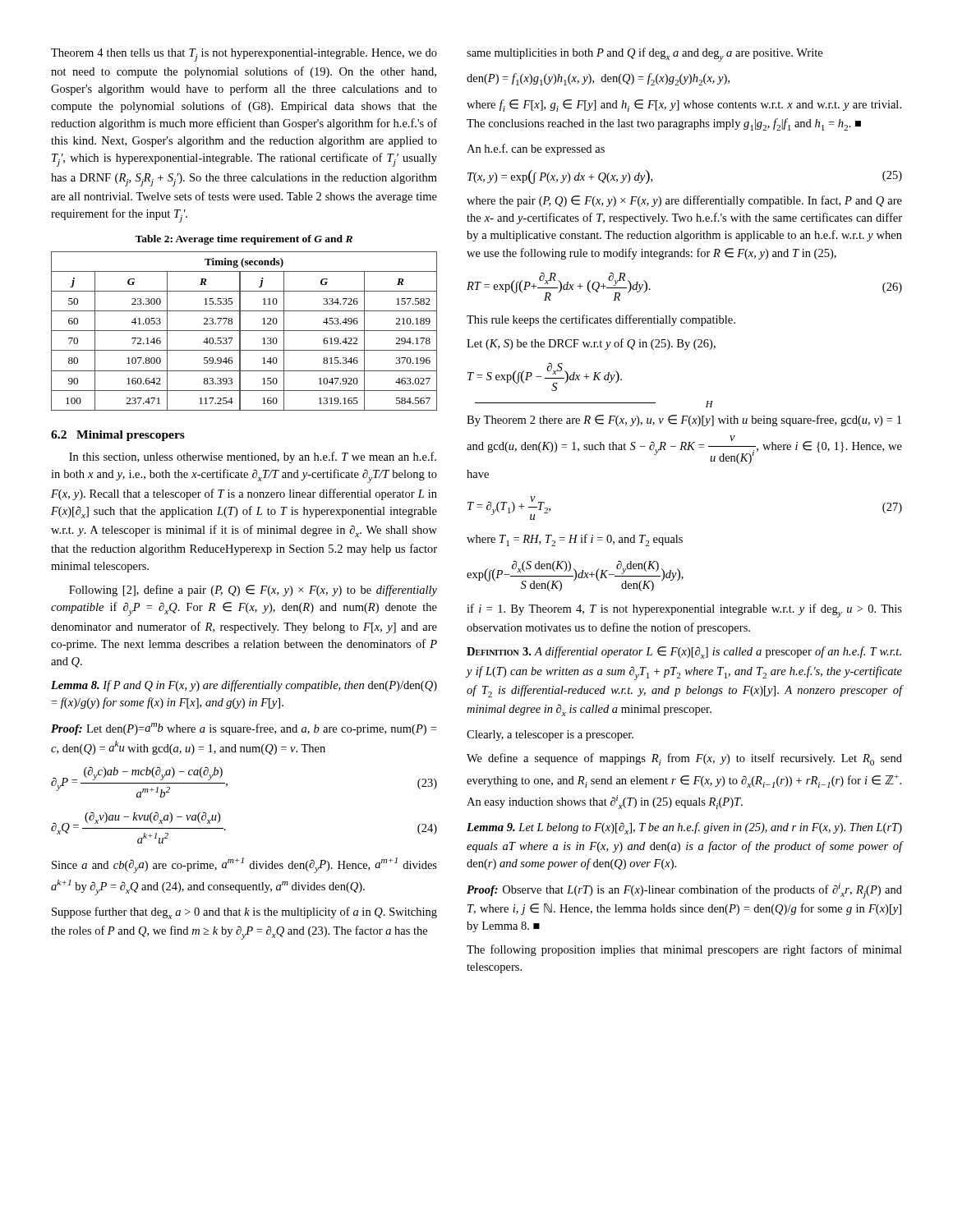
Task: Locate the text starting "T = S exp(∫(P"
Action: coord(545,377)
